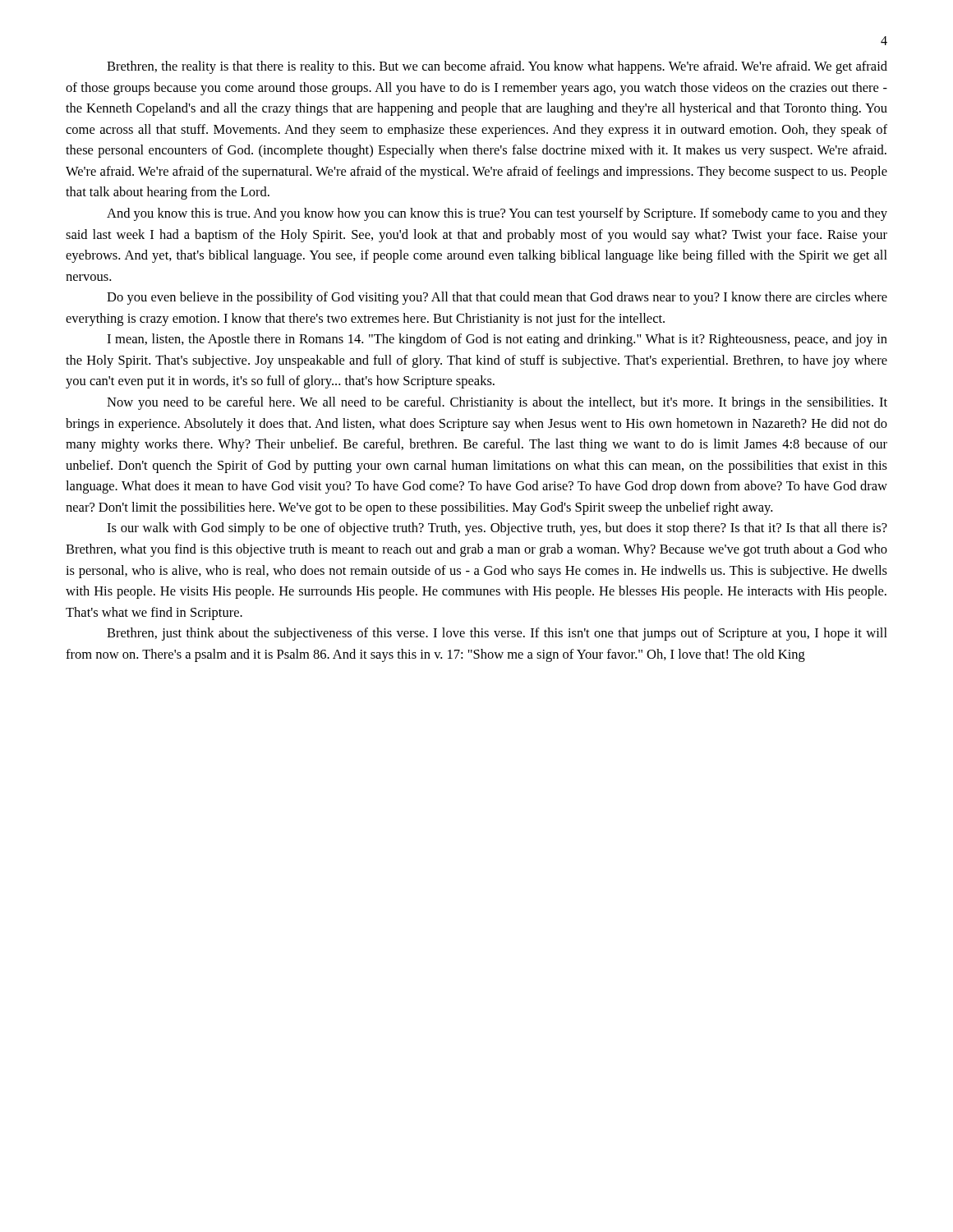This screenshot has height=1232, width=953.
Task: Locate the text block that reads "Brethren, just think"
Action: 476,644
